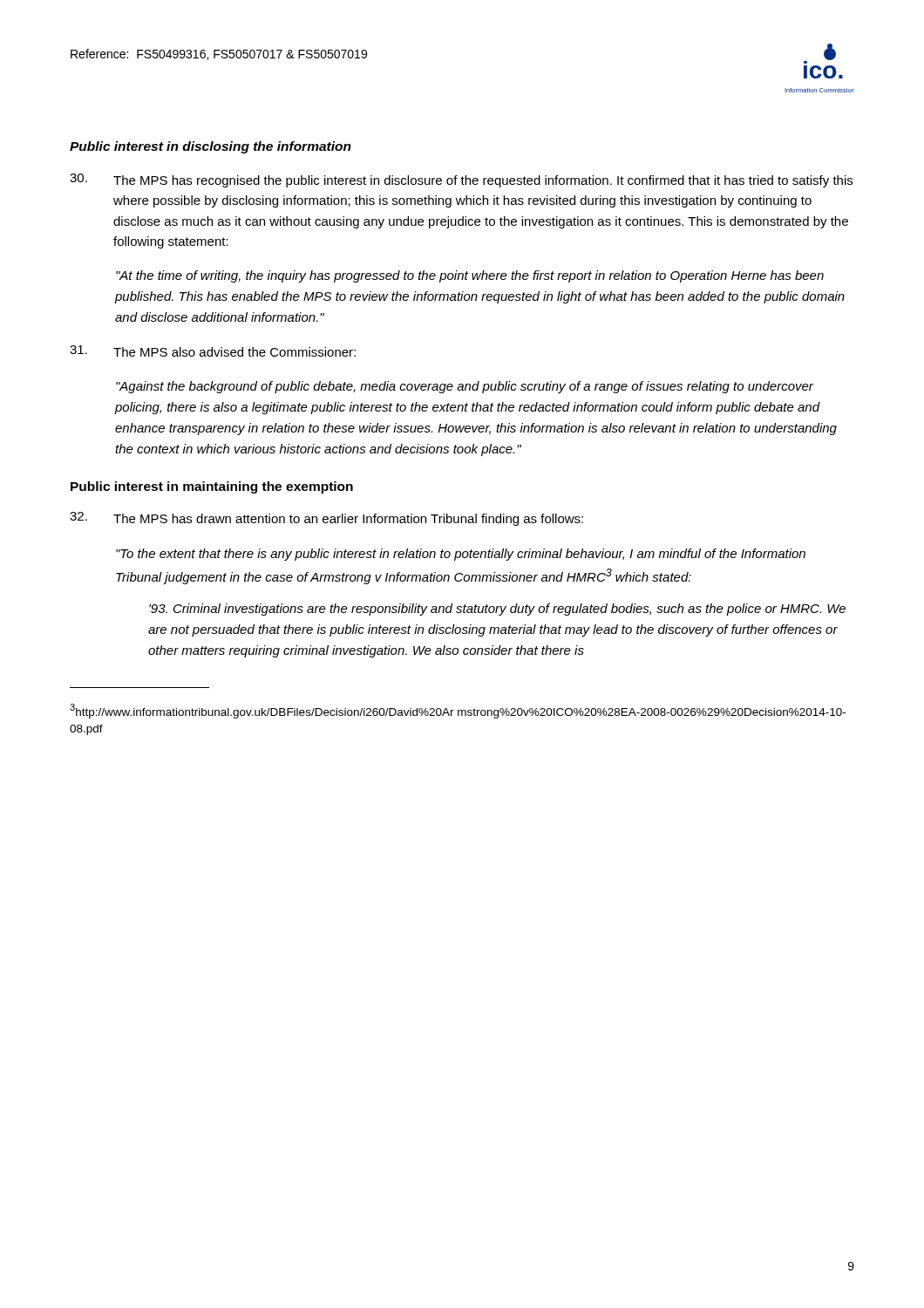Locate the footnote with the text "3http://www.informationtribunal.gov.uk/DBFiles/Decision/i260/David%20Ar mstrong%20v%20ICO%20%28EA-2008-0026%29%20Decision%2014-10- 08.pdf"
The width and height of the screenshot is (924, 1308).
click(x=462, y=719)
